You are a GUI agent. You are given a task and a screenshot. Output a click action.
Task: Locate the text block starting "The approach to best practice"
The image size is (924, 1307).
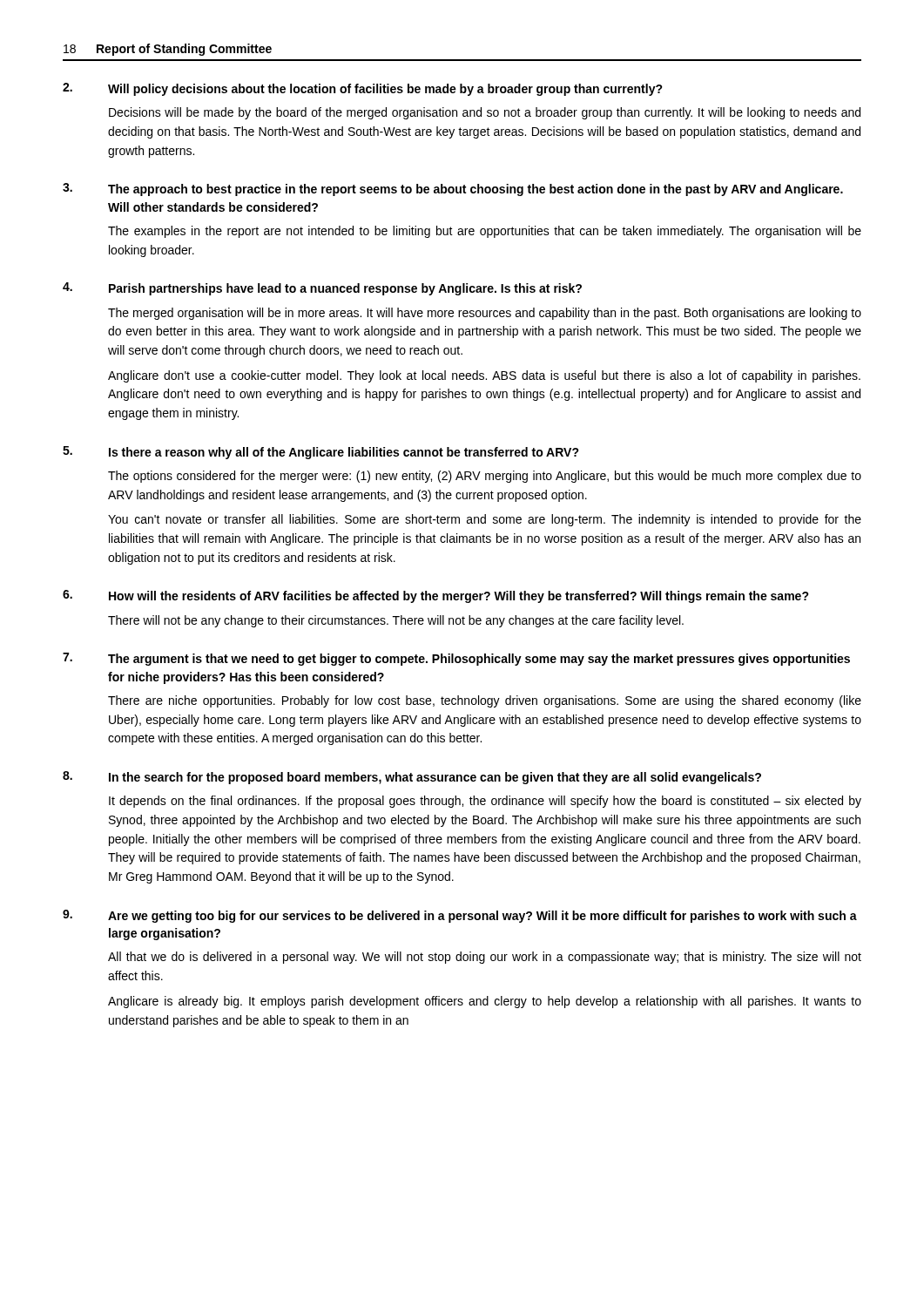pos(476,198)
